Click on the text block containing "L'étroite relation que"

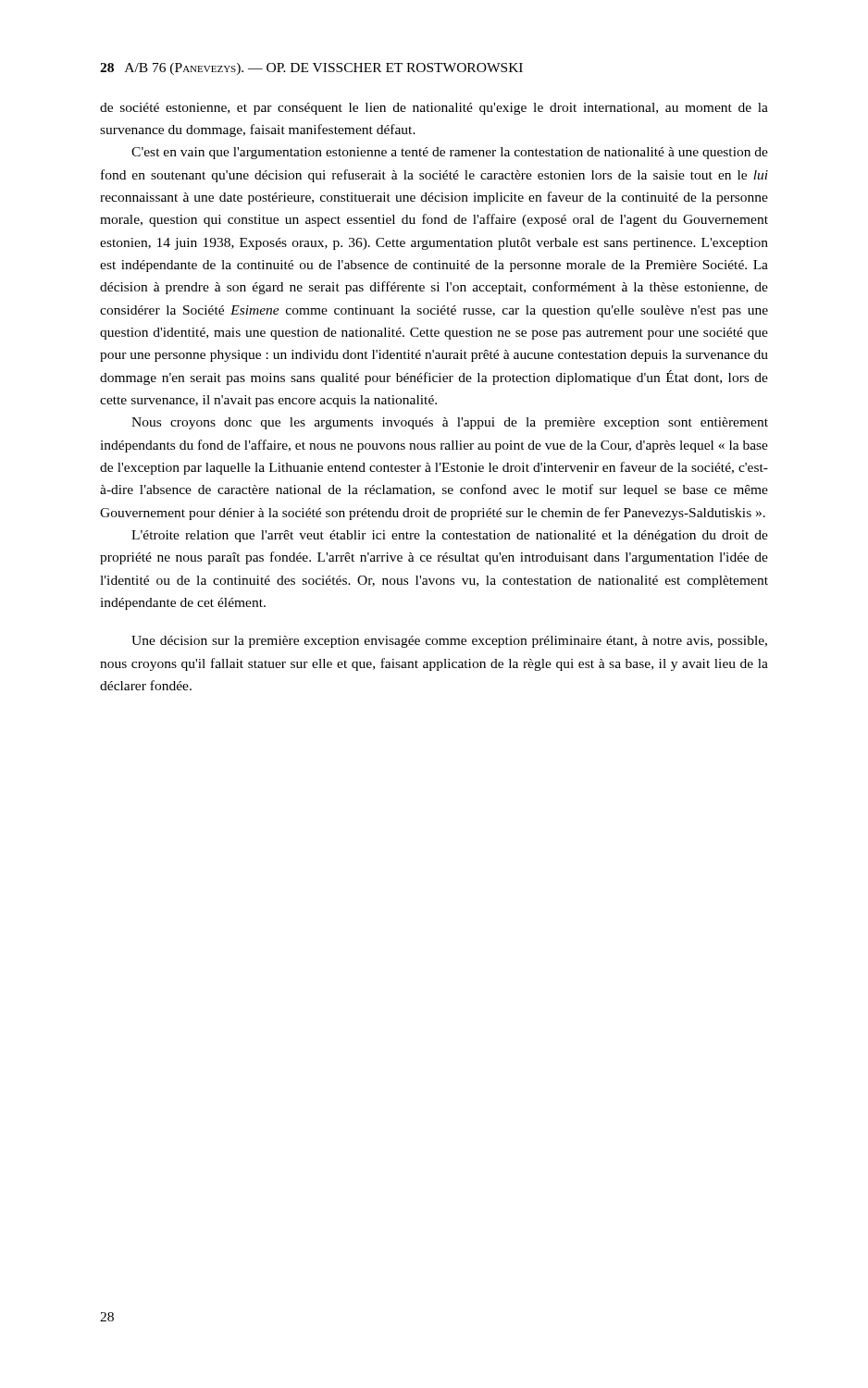[434, 569]
